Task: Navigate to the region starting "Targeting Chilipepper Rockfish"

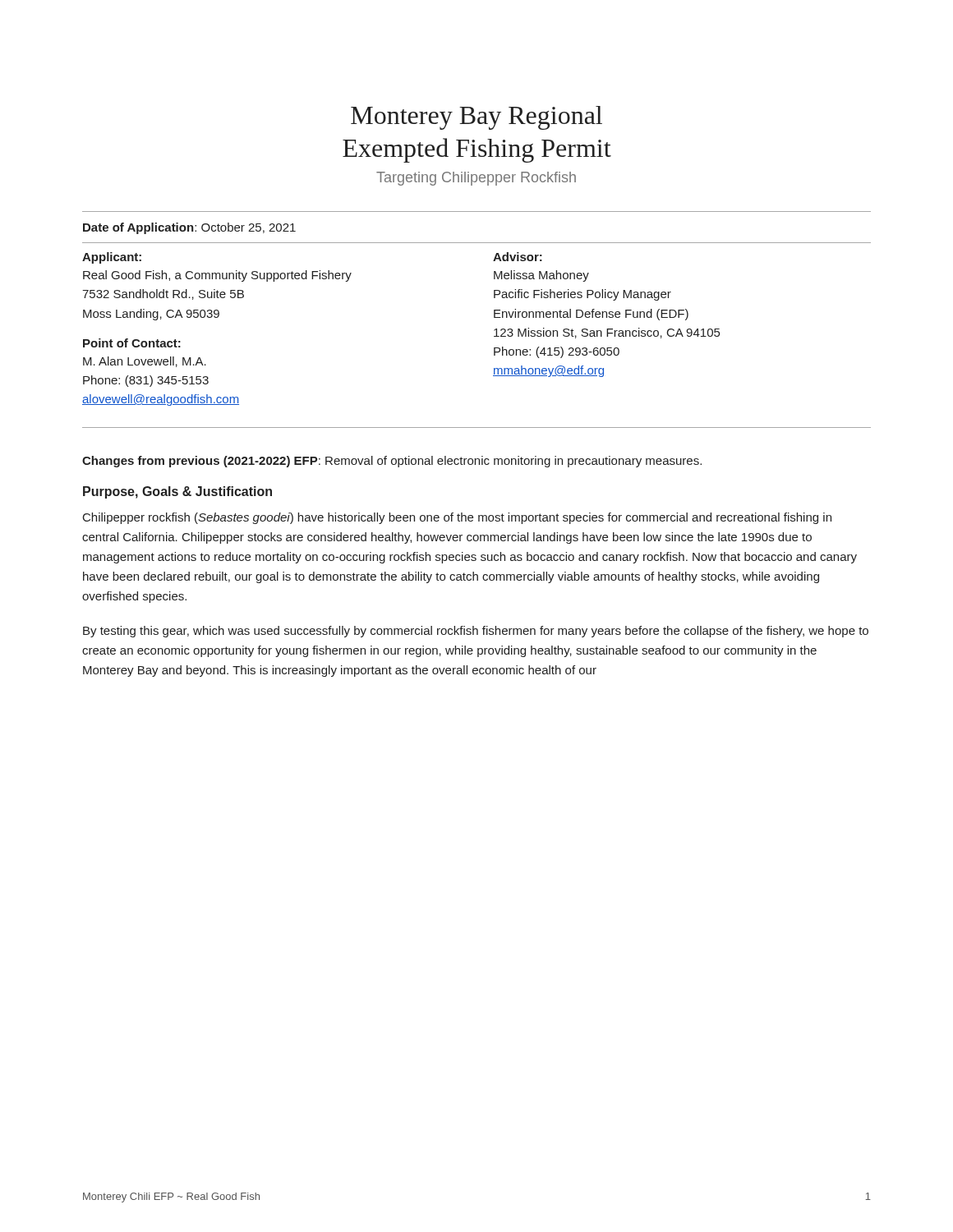Action: (x=476, y=178)
